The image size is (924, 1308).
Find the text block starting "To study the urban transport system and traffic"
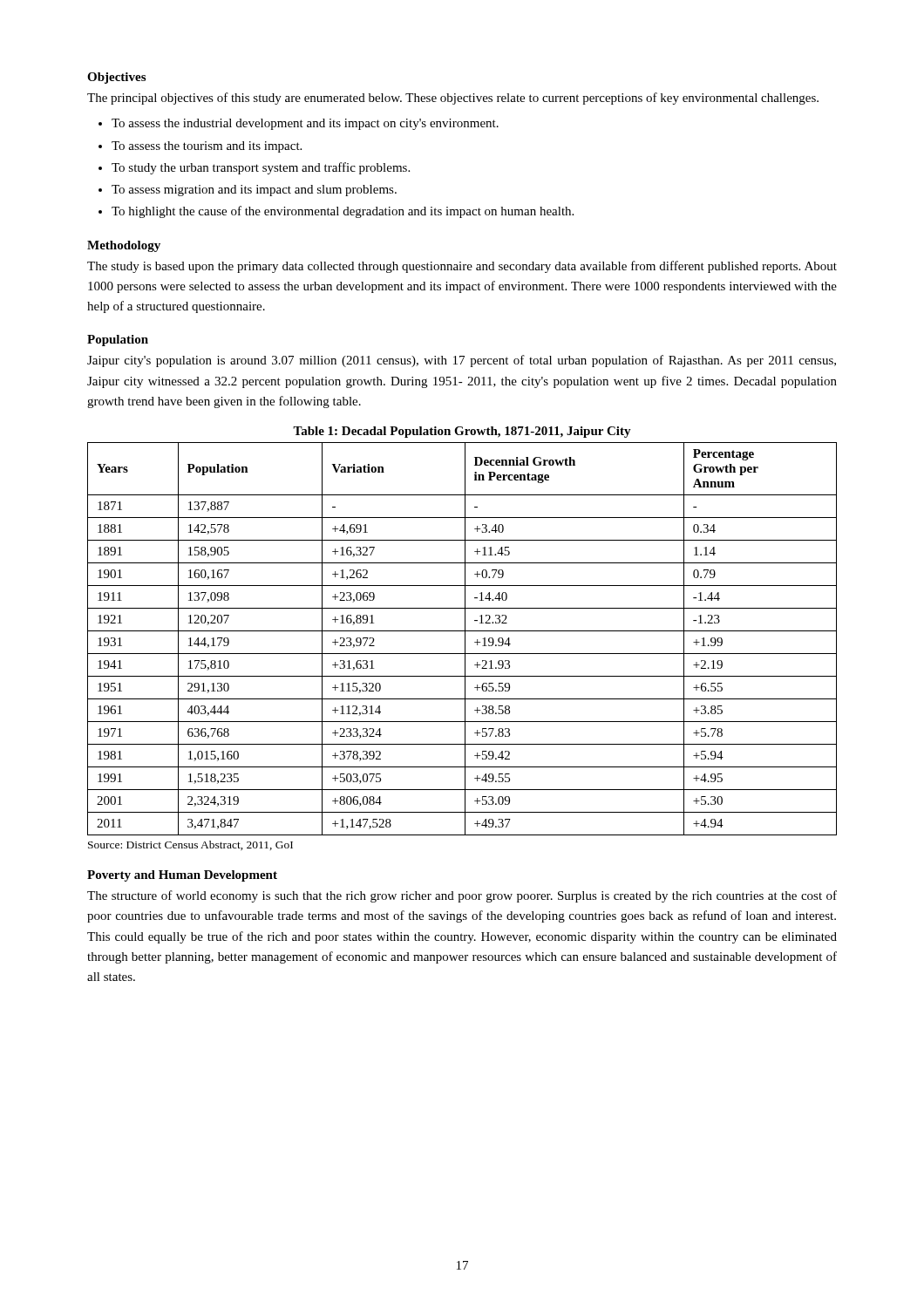point(261,167)
